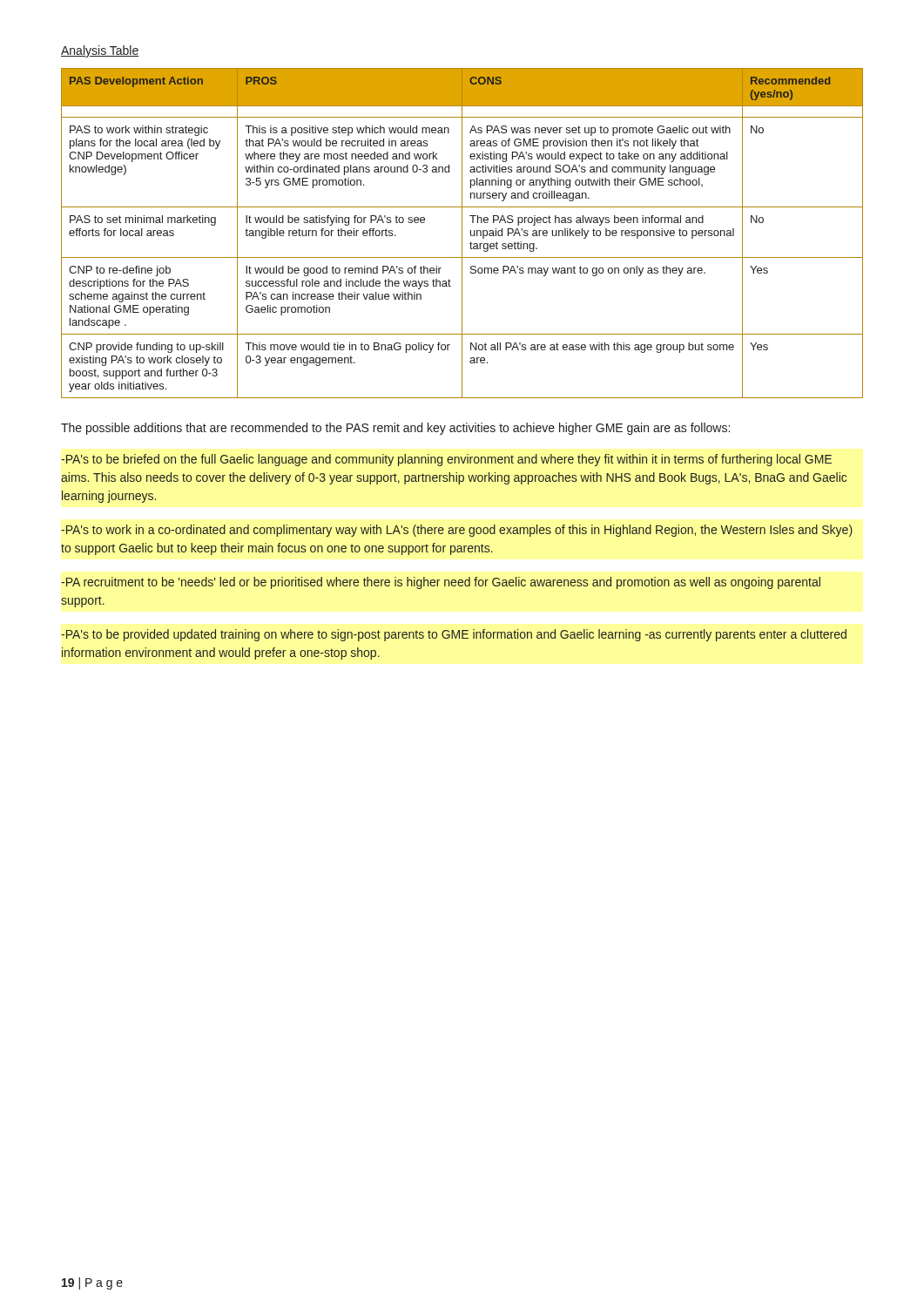Locate the table
The height and width of the screenshot is (1307, 924).
tap(462, 233)
